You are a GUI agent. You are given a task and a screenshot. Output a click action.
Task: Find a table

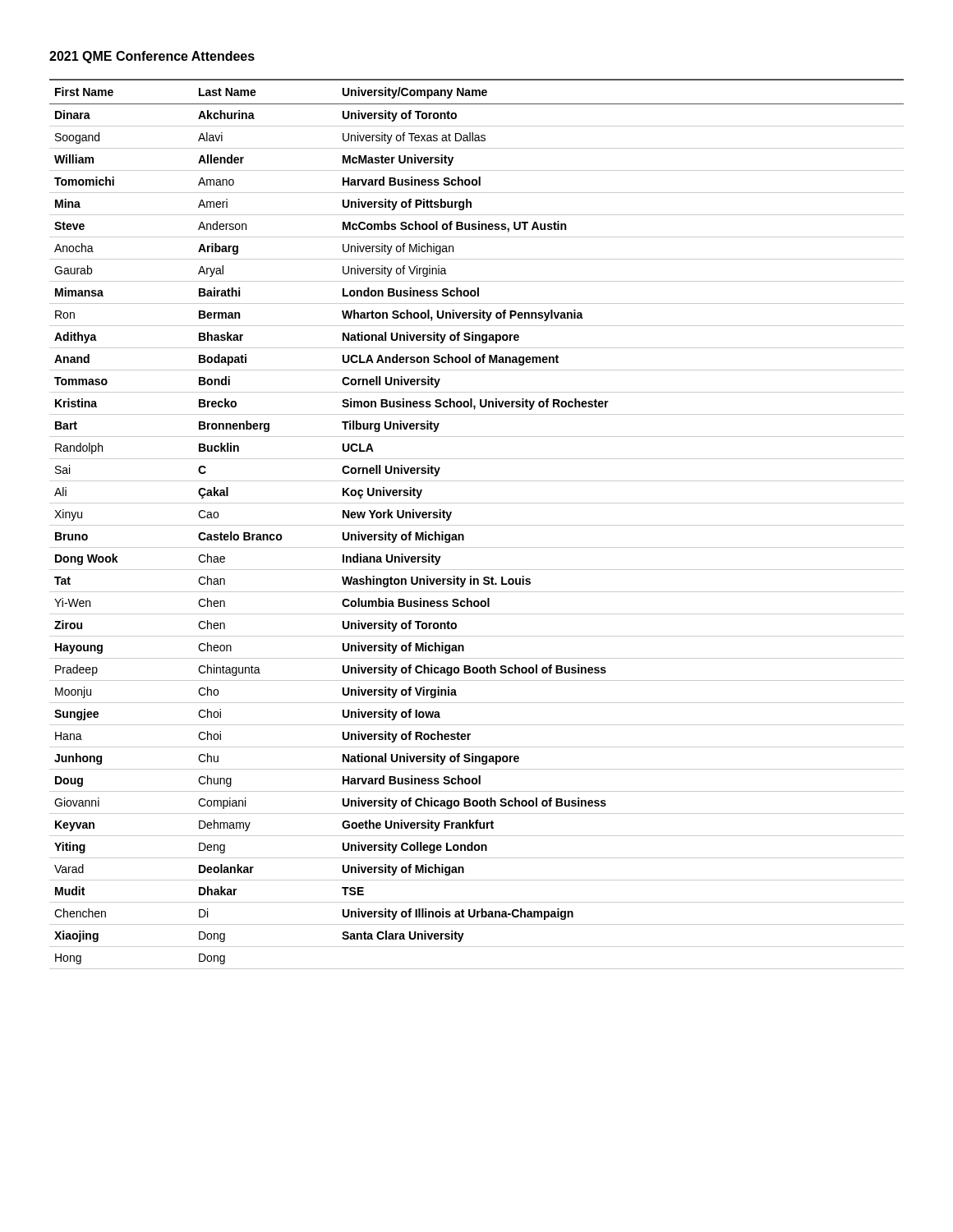coord(476,524)
